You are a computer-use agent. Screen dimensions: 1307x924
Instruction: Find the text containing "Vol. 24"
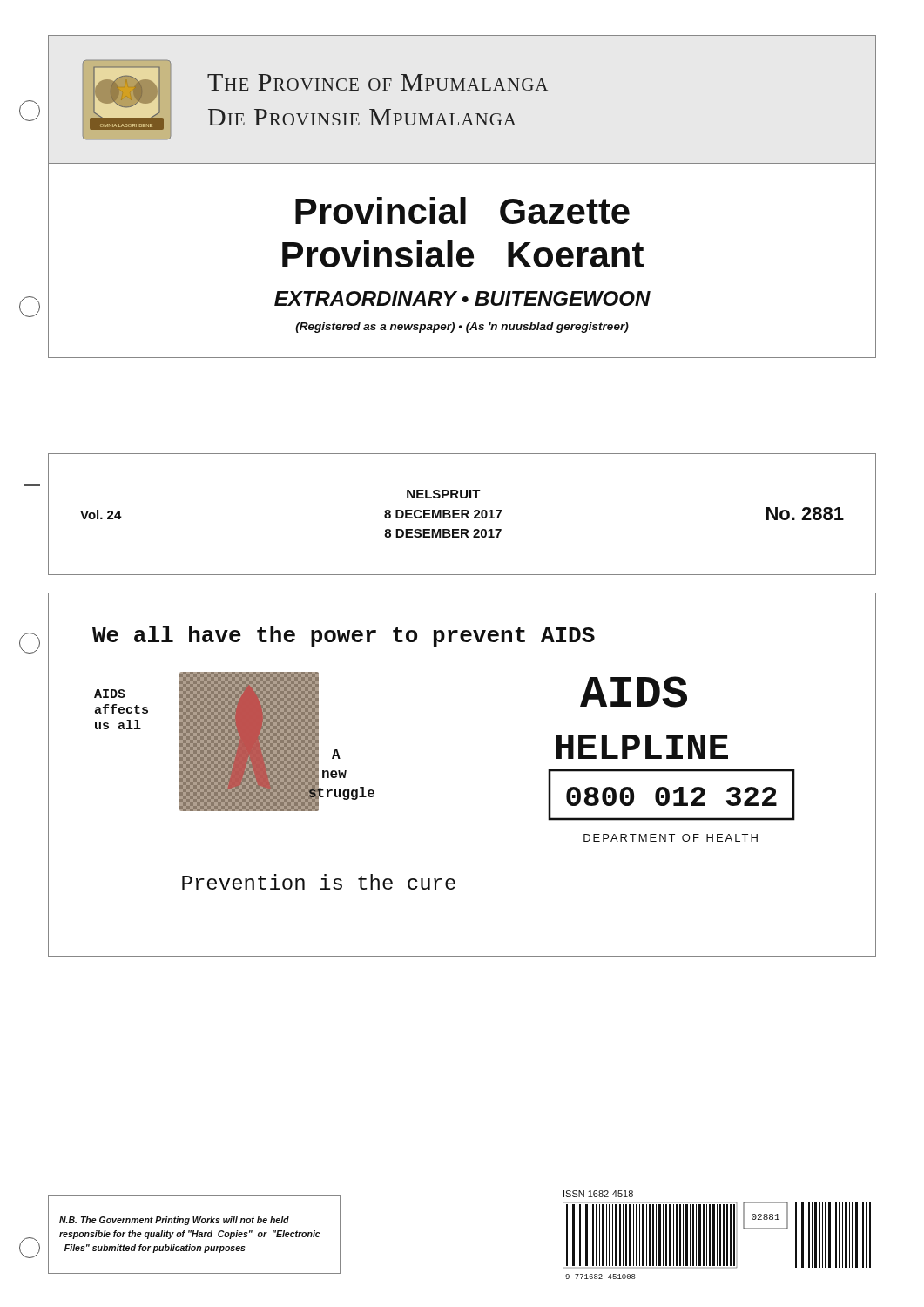(x=101, y=514)
